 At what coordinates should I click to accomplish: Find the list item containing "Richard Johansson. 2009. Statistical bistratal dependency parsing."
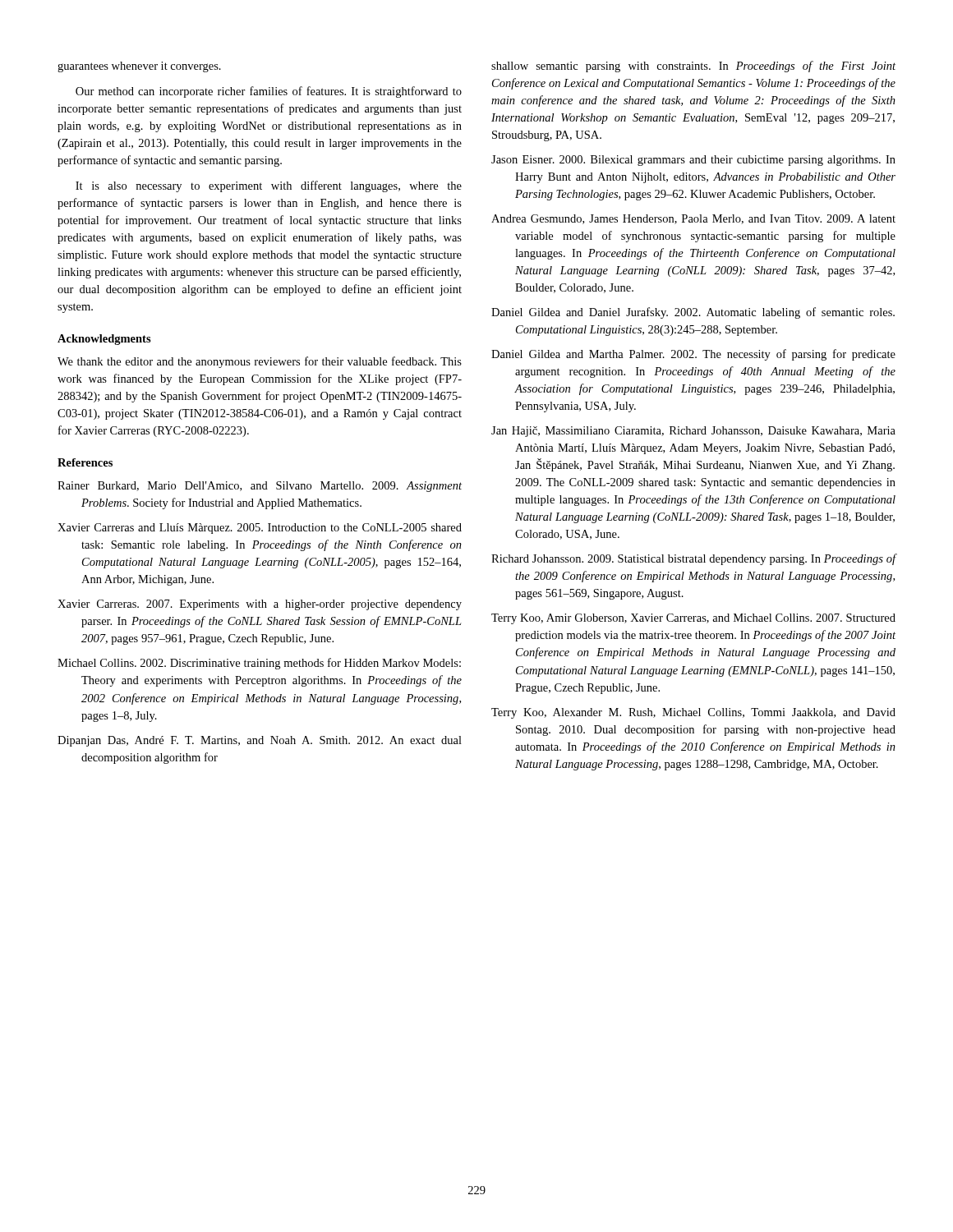point(693,576)
